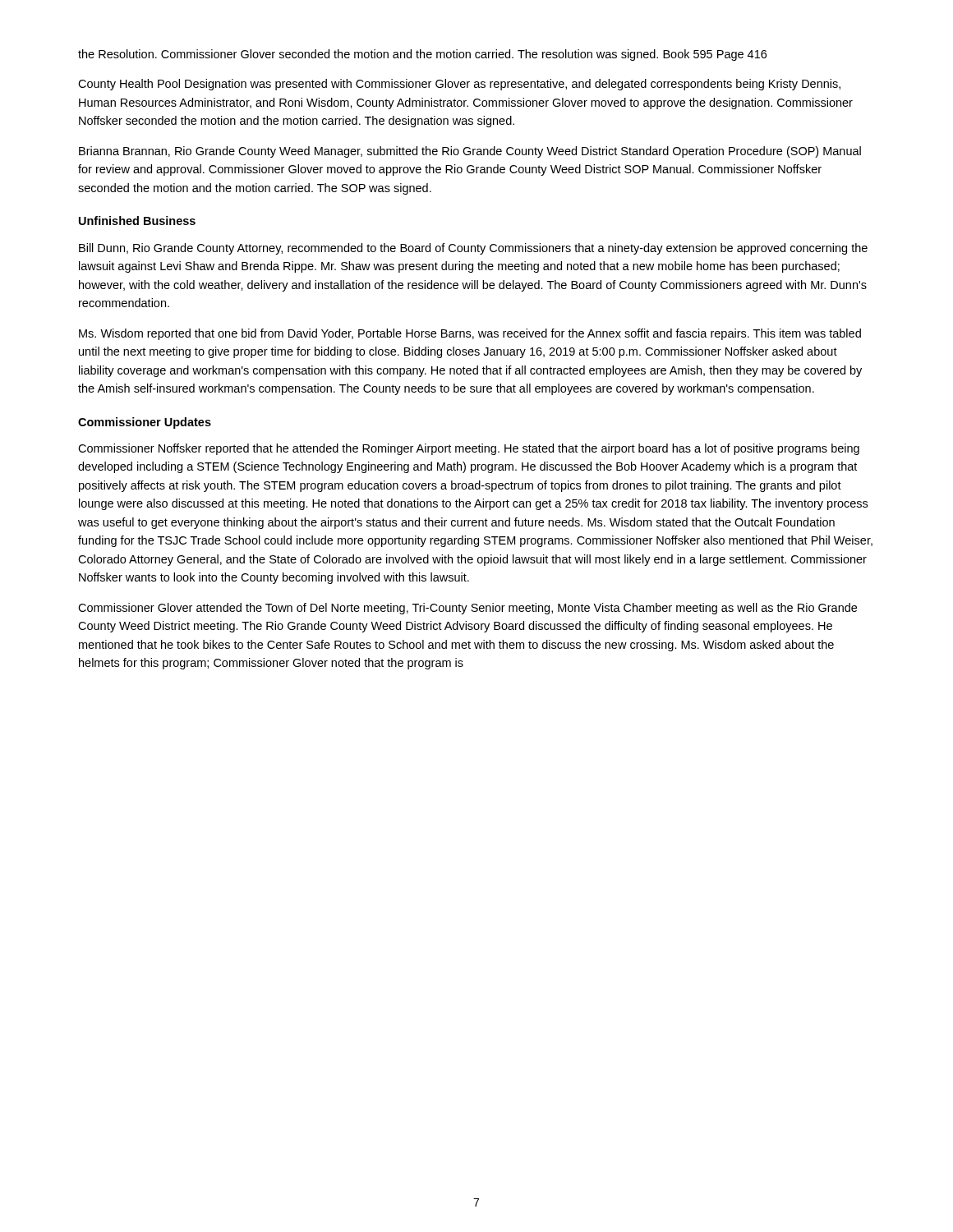Screen dimensions: 1232x953
Task: Locate the text block with the text "Ms. Wisdom reported that one bid from David"
Action: 470,361
